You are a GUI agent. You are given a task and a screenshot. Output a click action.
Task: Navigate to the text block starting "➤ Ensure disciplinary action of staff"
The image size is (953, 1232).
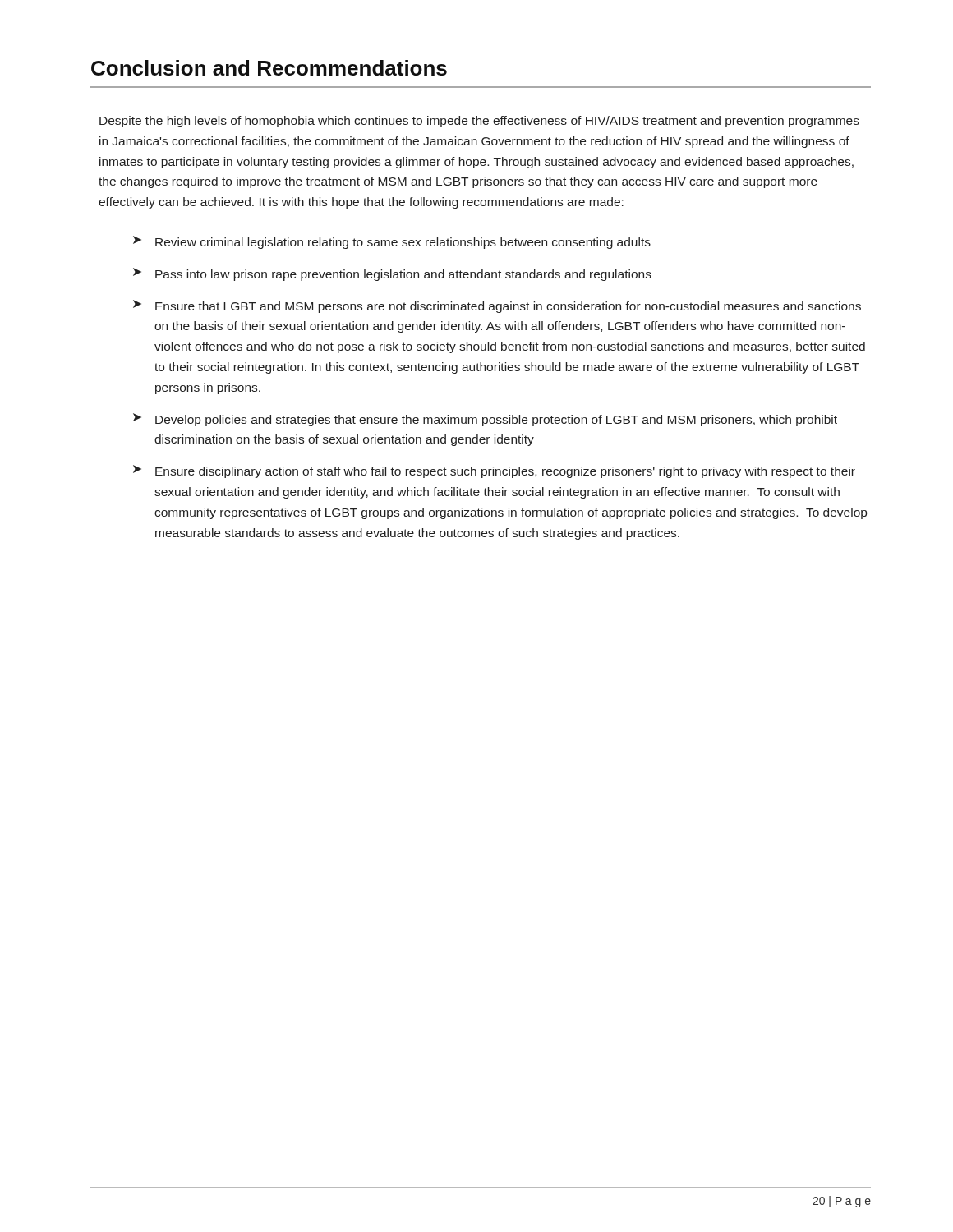[501, 502]
